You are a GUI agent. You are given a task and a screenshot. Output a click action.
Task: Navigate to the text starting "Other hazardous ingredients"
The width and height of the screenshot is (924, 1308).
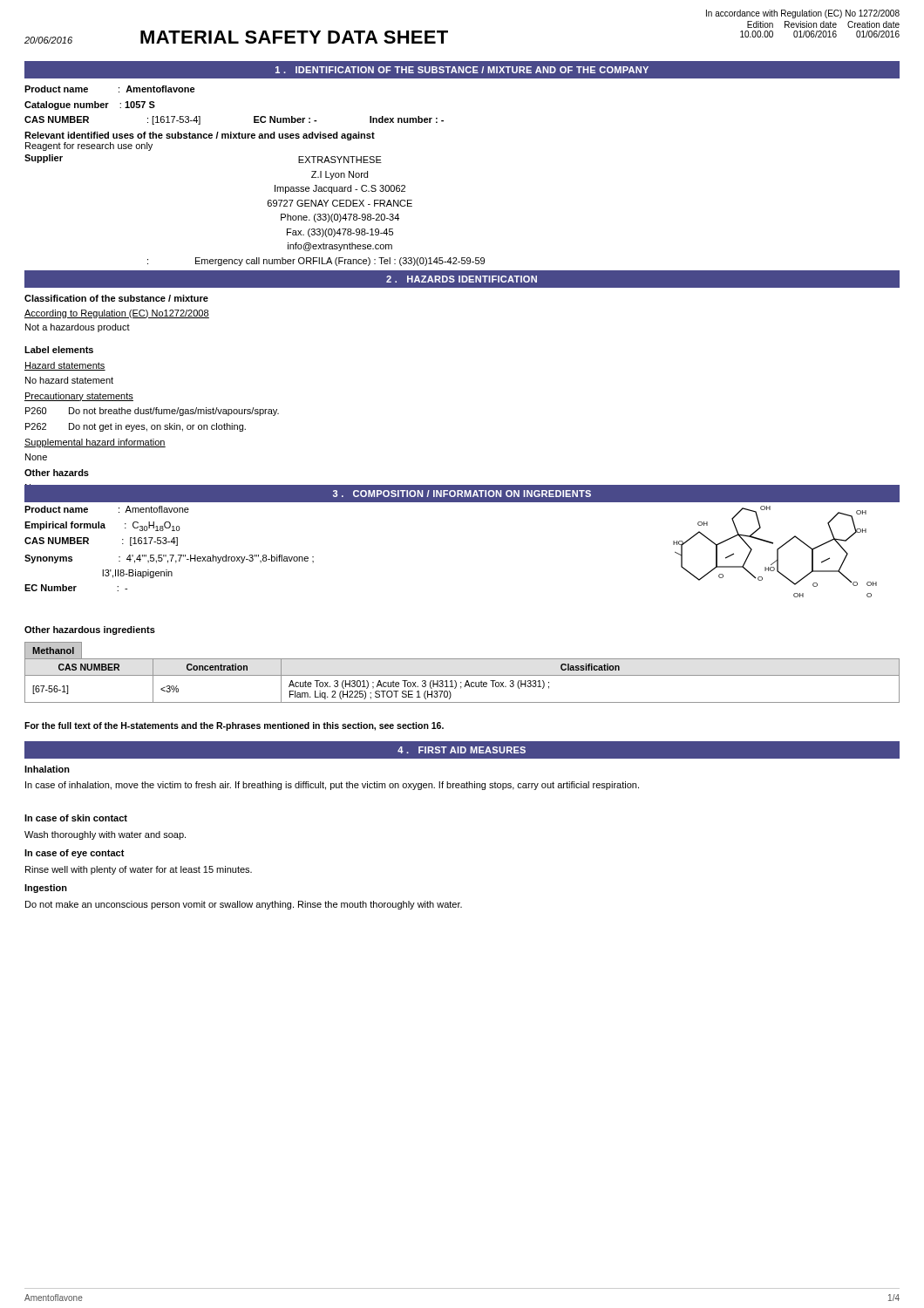(x=90, y=630)
